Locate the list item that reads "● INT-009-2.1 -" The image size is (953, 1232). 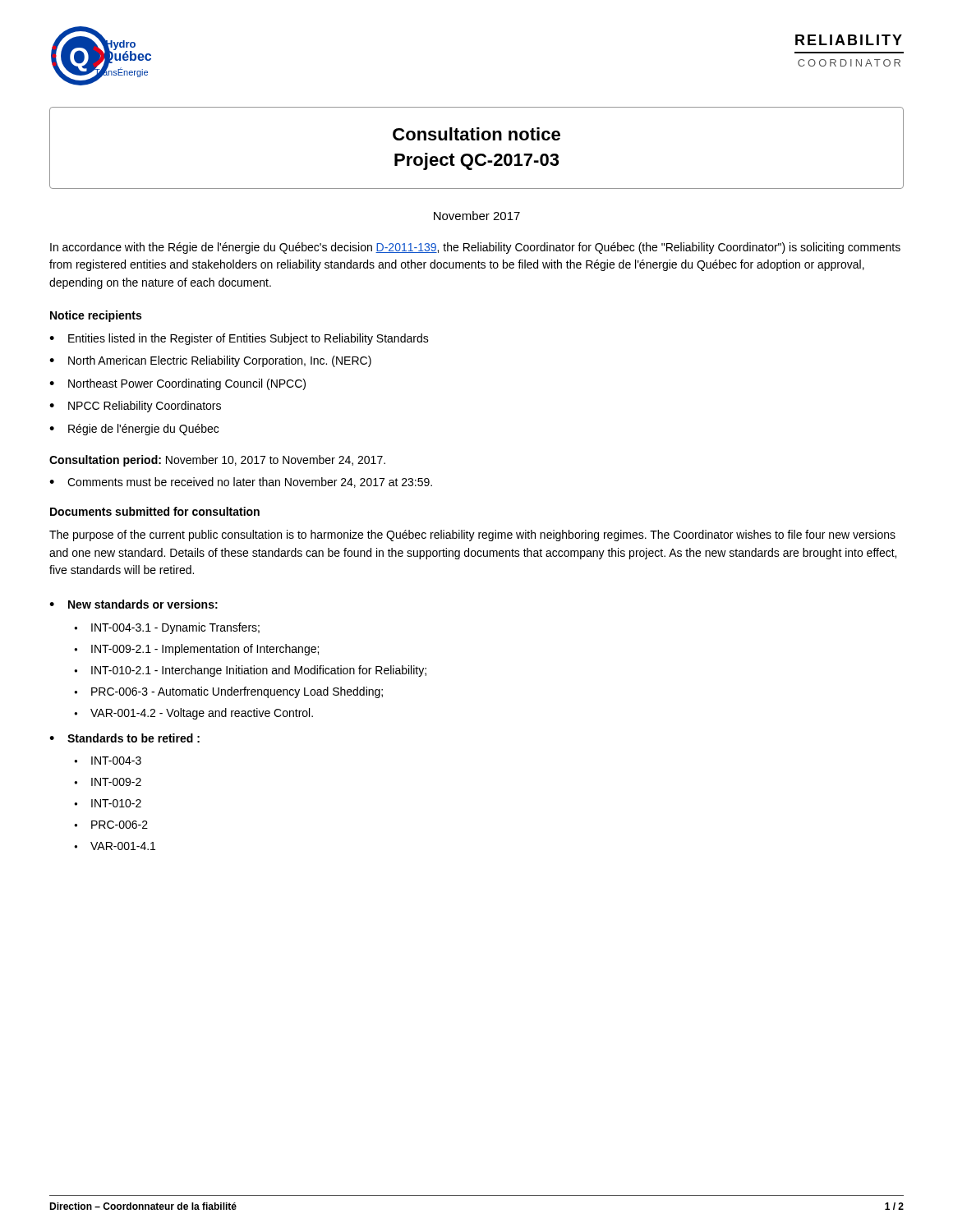click(x=197, y=649)
